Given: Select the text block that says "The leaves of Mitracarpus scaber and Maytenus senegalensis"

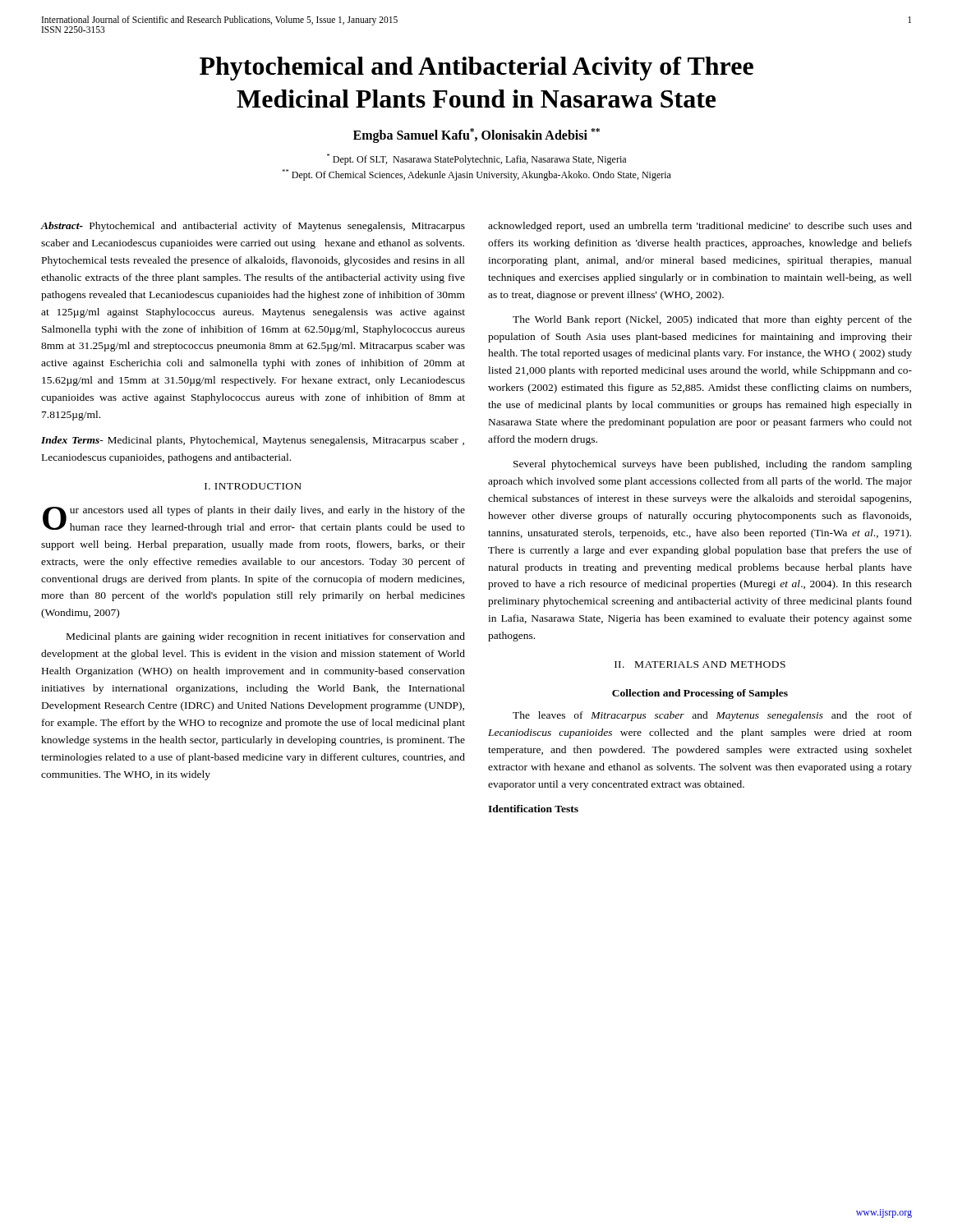Looking at the screenshot, I should [700, 749].
